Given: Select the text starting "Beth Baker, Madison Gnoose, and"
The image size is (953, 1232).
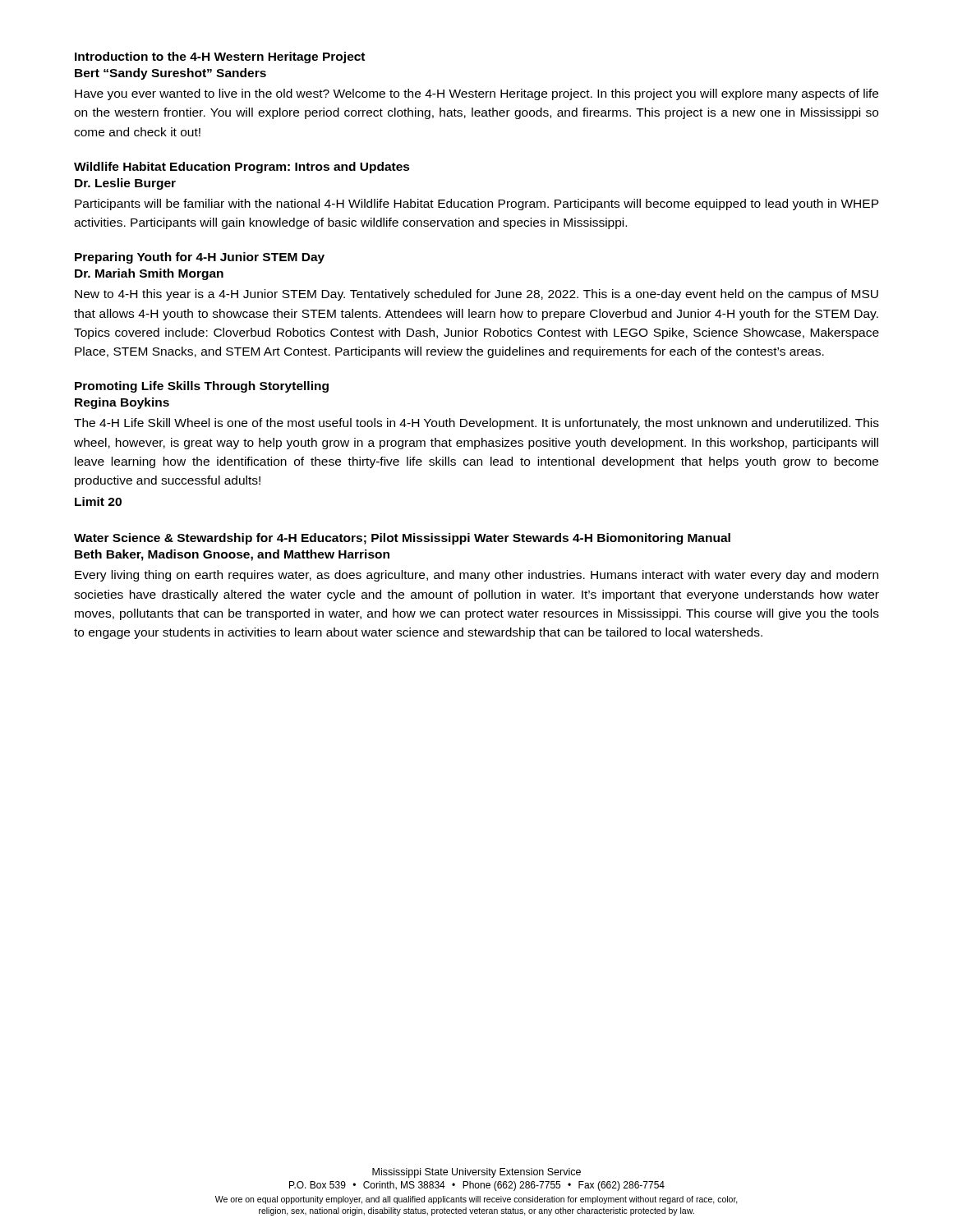Looking at the screenshot, I should [x=232, y=554].
